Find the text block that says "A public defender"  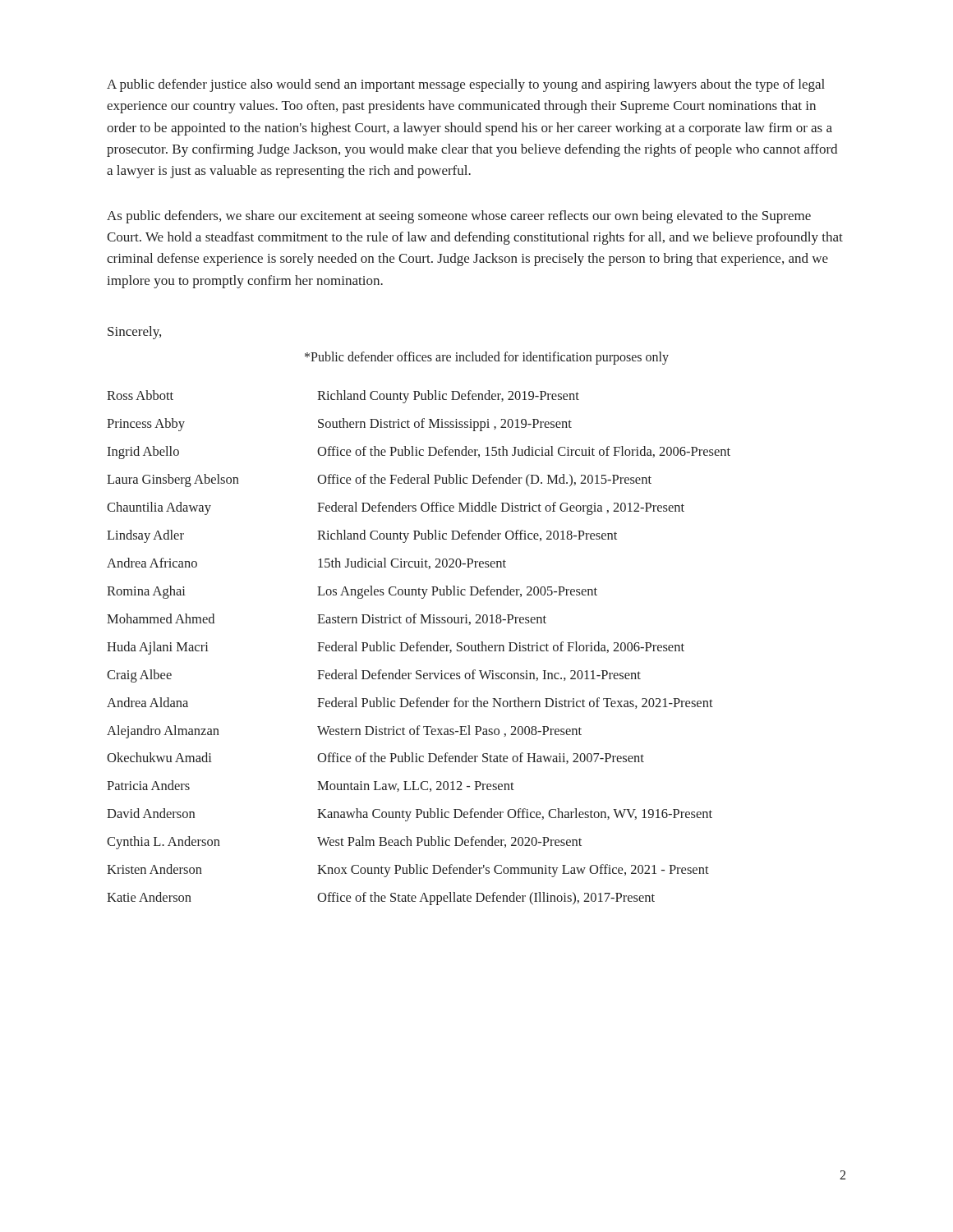(472, 127)
